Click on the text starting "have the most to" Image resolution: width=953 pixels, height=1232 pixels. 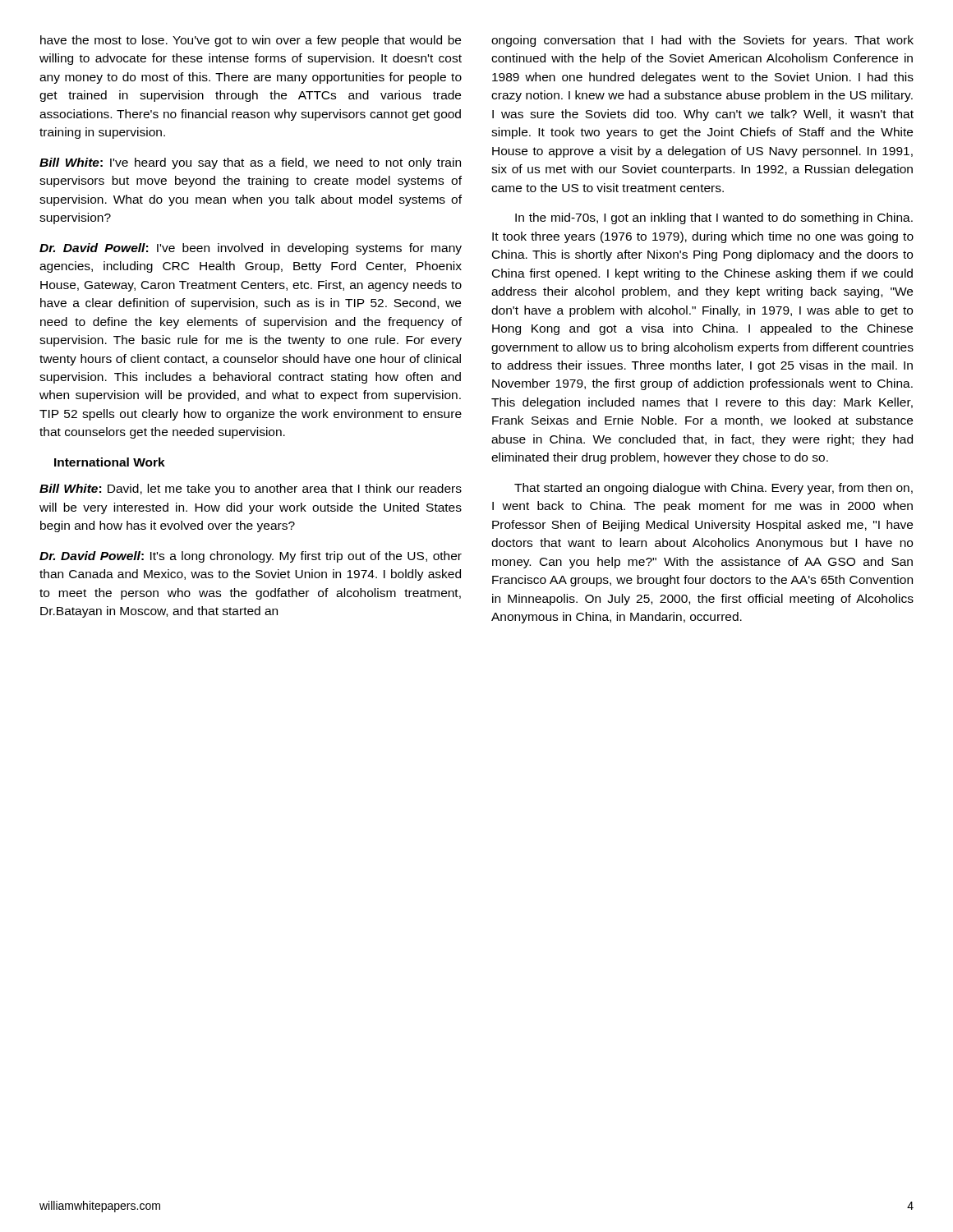click(x=251, y=86)
